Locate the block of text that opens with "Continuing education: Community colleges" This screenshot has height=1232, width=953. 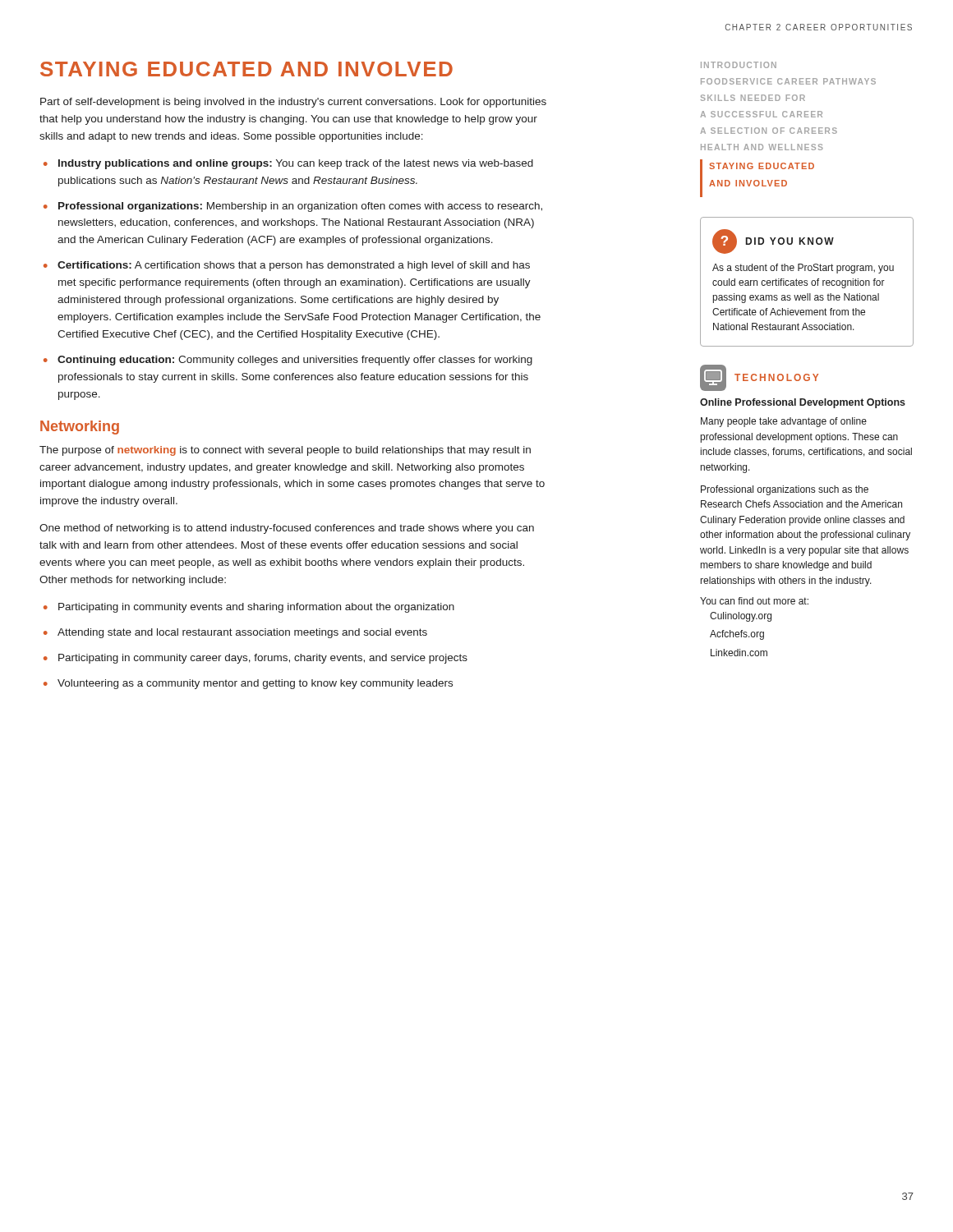point(295,376)
